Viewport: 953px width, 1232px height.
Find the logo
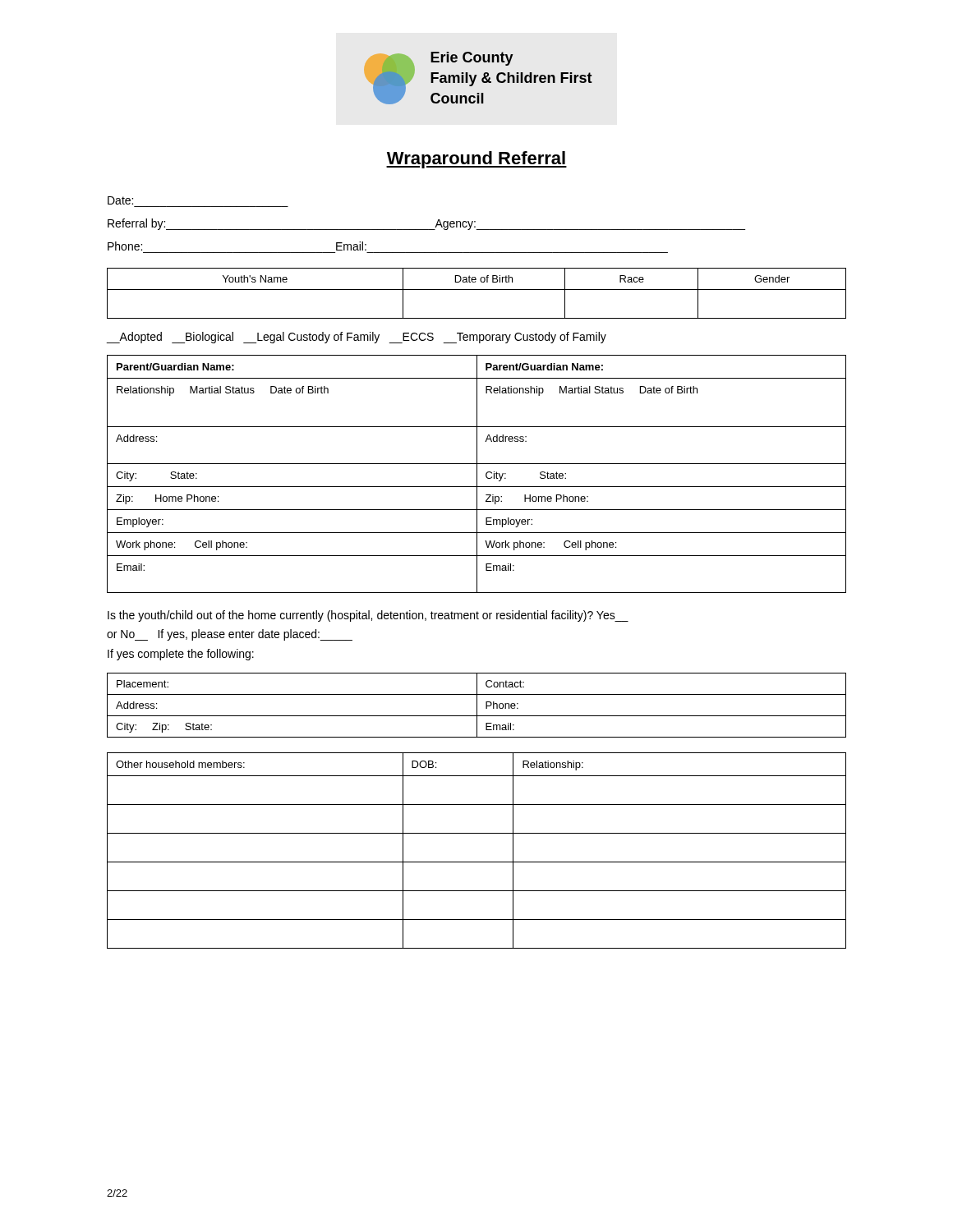[476, 79]
